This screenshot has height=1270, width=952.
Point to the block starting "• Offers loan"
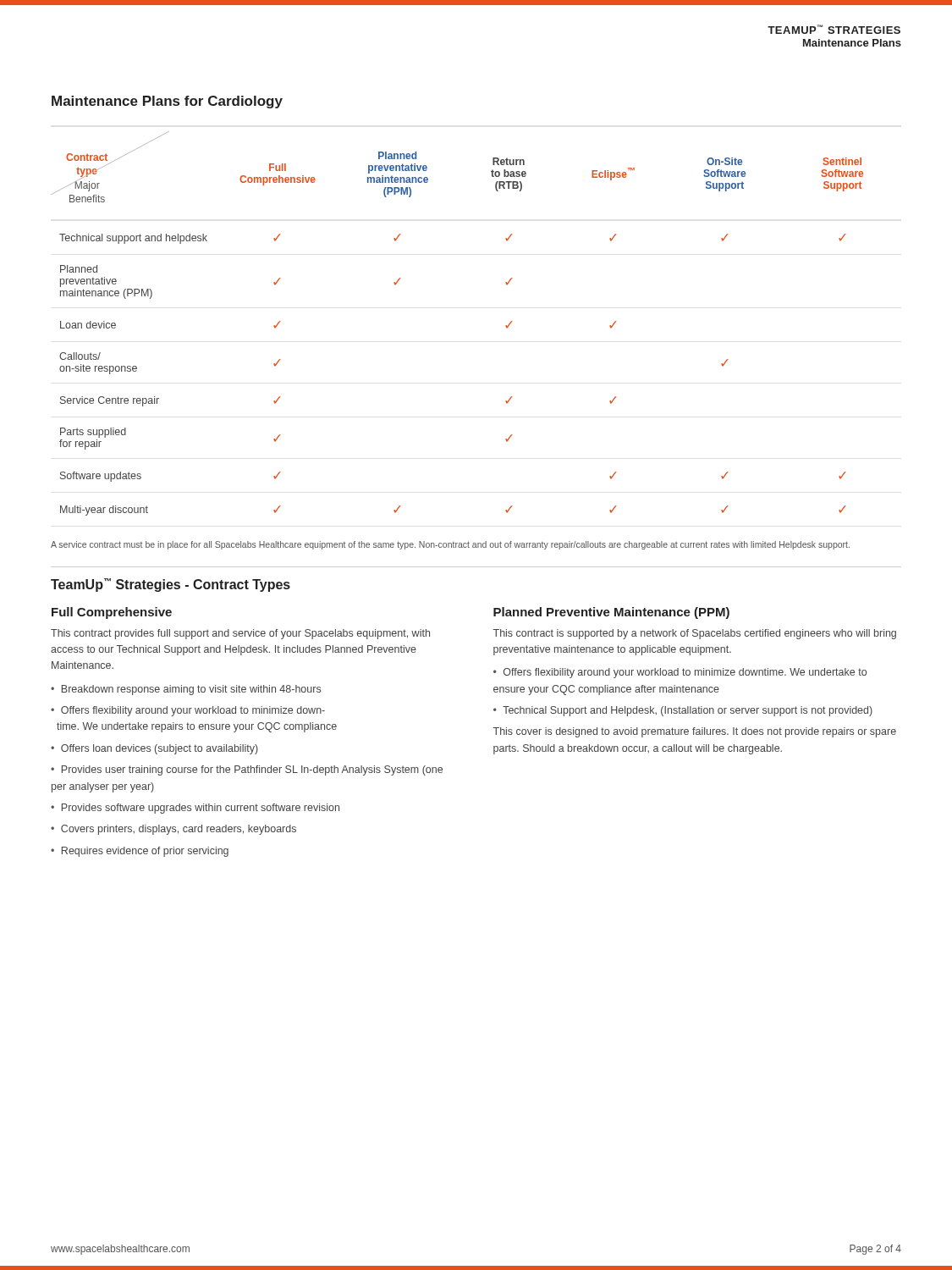[x=255, y=749]
